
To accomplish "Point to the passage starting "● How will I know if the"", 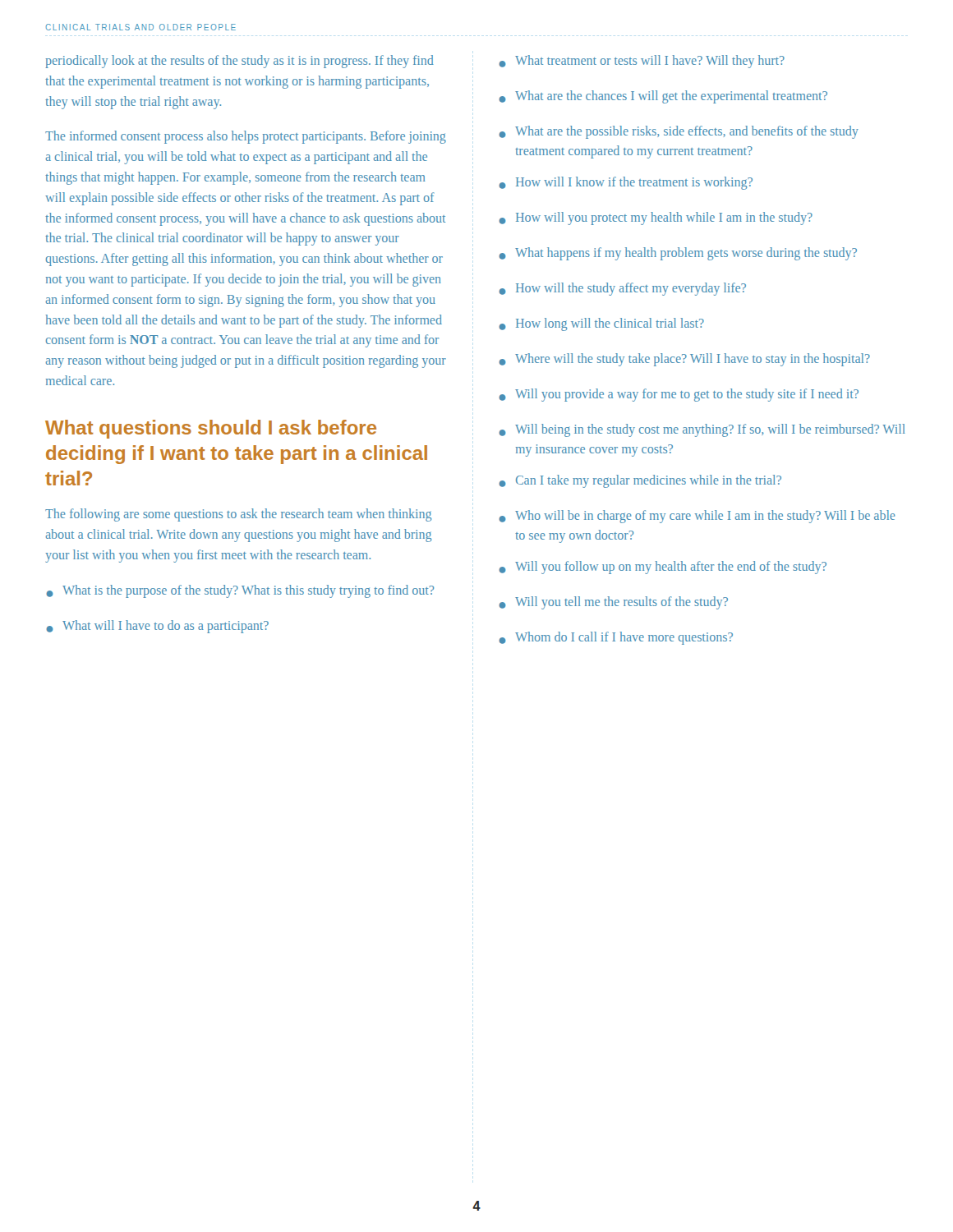I will [625, 184].
